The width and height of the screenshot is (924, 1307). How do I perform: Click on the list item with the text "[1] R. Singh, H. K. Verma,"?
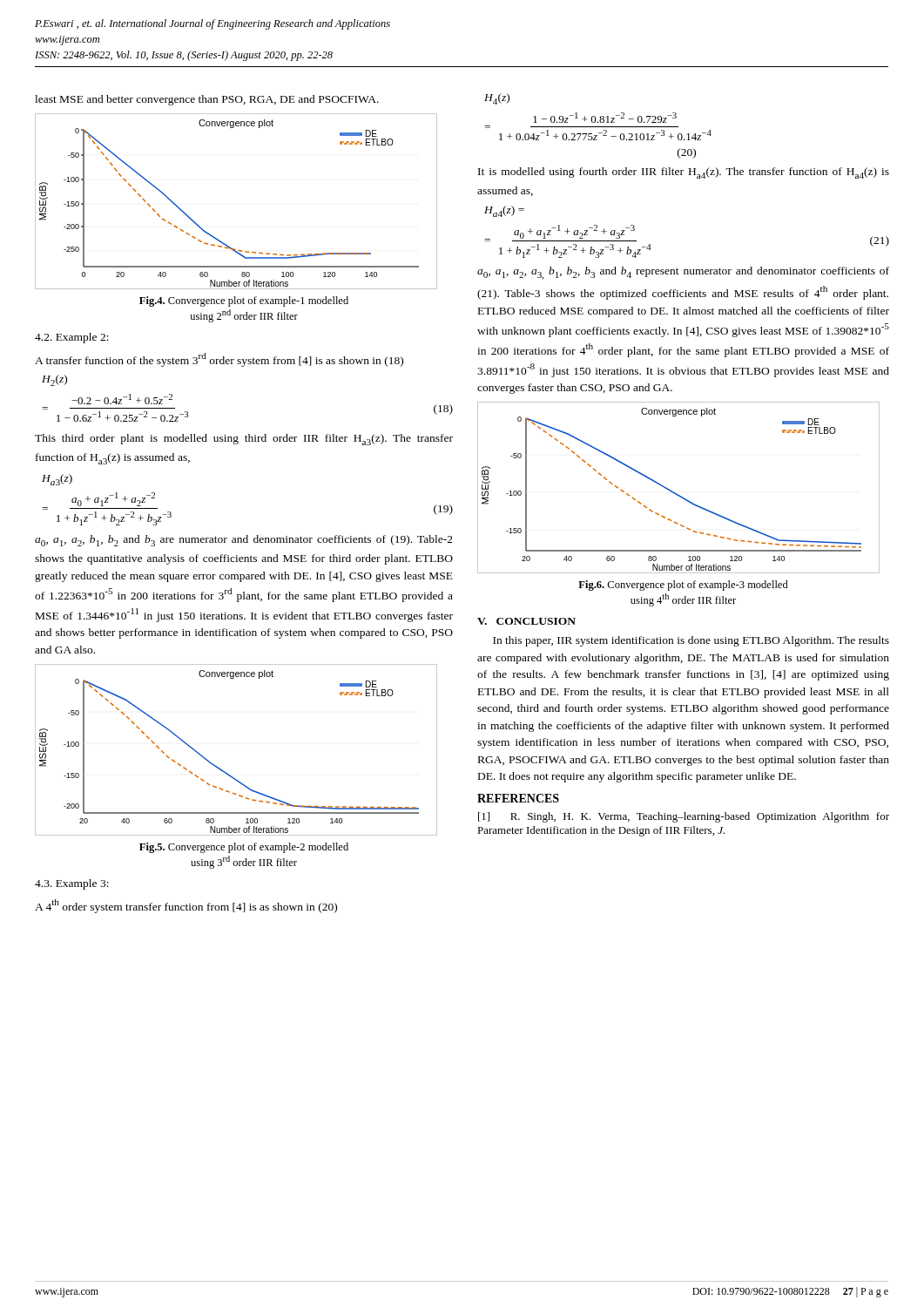[683, 823]
